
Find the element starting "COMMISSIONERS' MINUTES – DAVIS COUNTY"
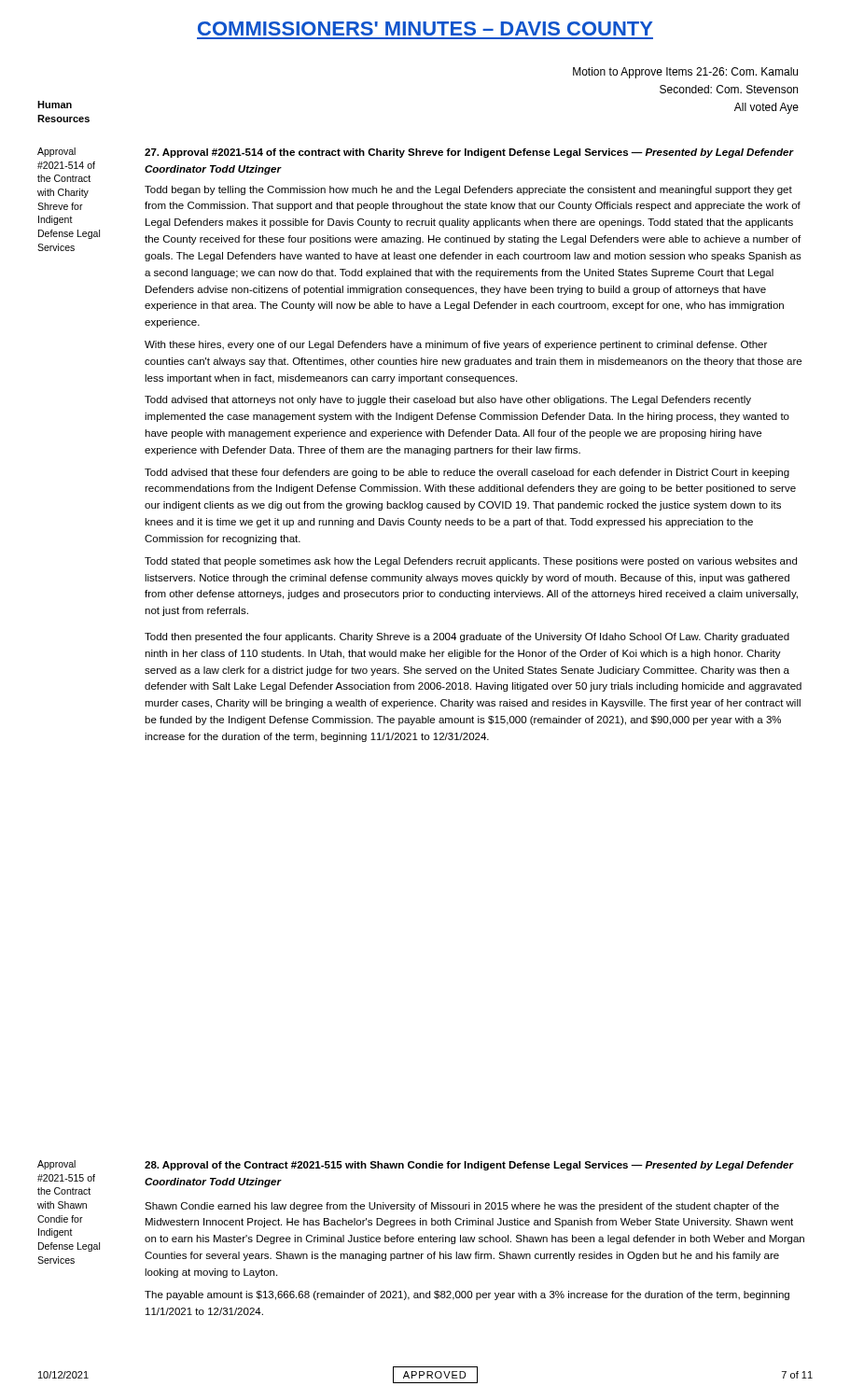tap(425, 28)
